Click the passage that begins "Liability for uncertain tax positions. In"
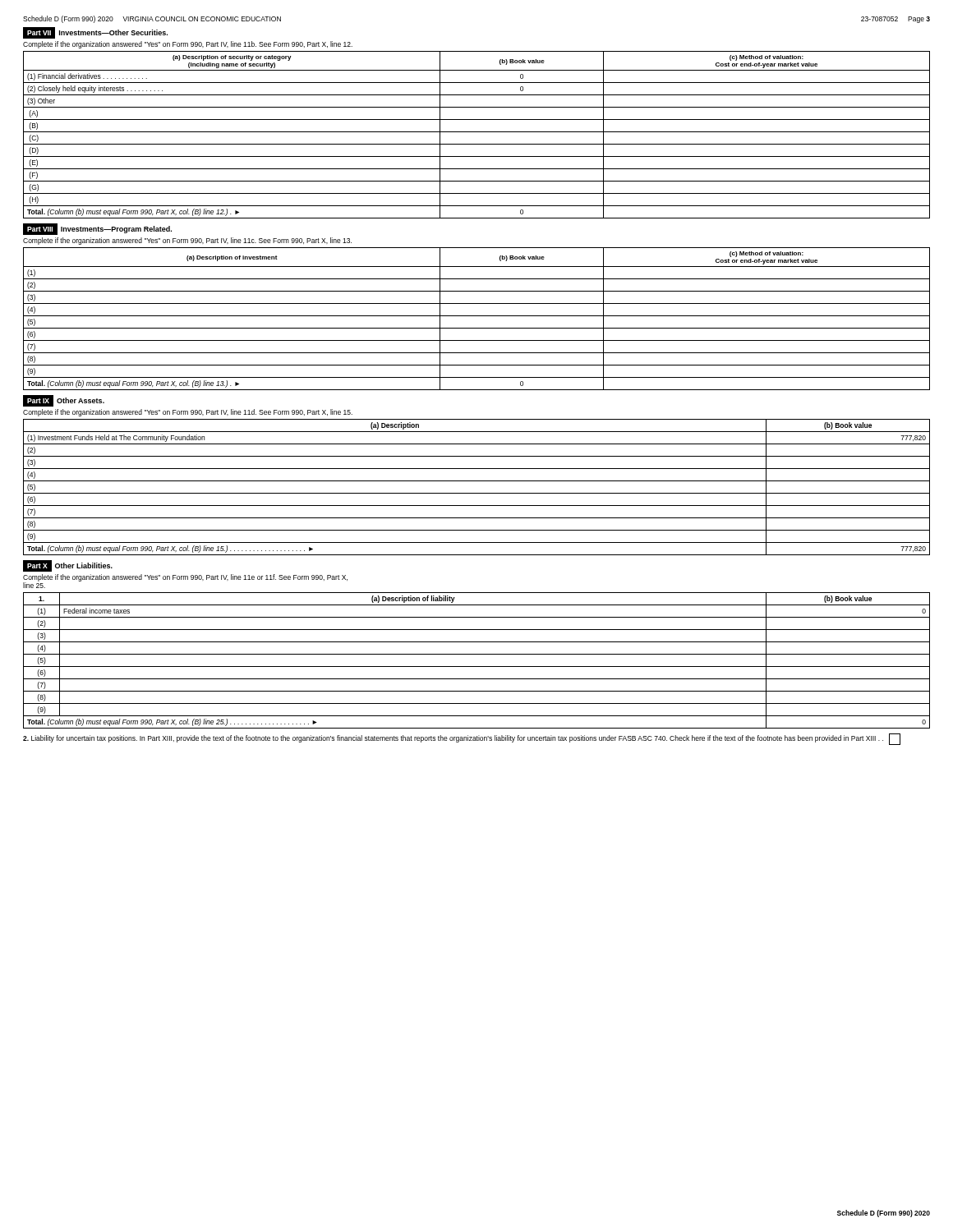The height and width of the screenshot is (1232, 953). coord(462,739)
